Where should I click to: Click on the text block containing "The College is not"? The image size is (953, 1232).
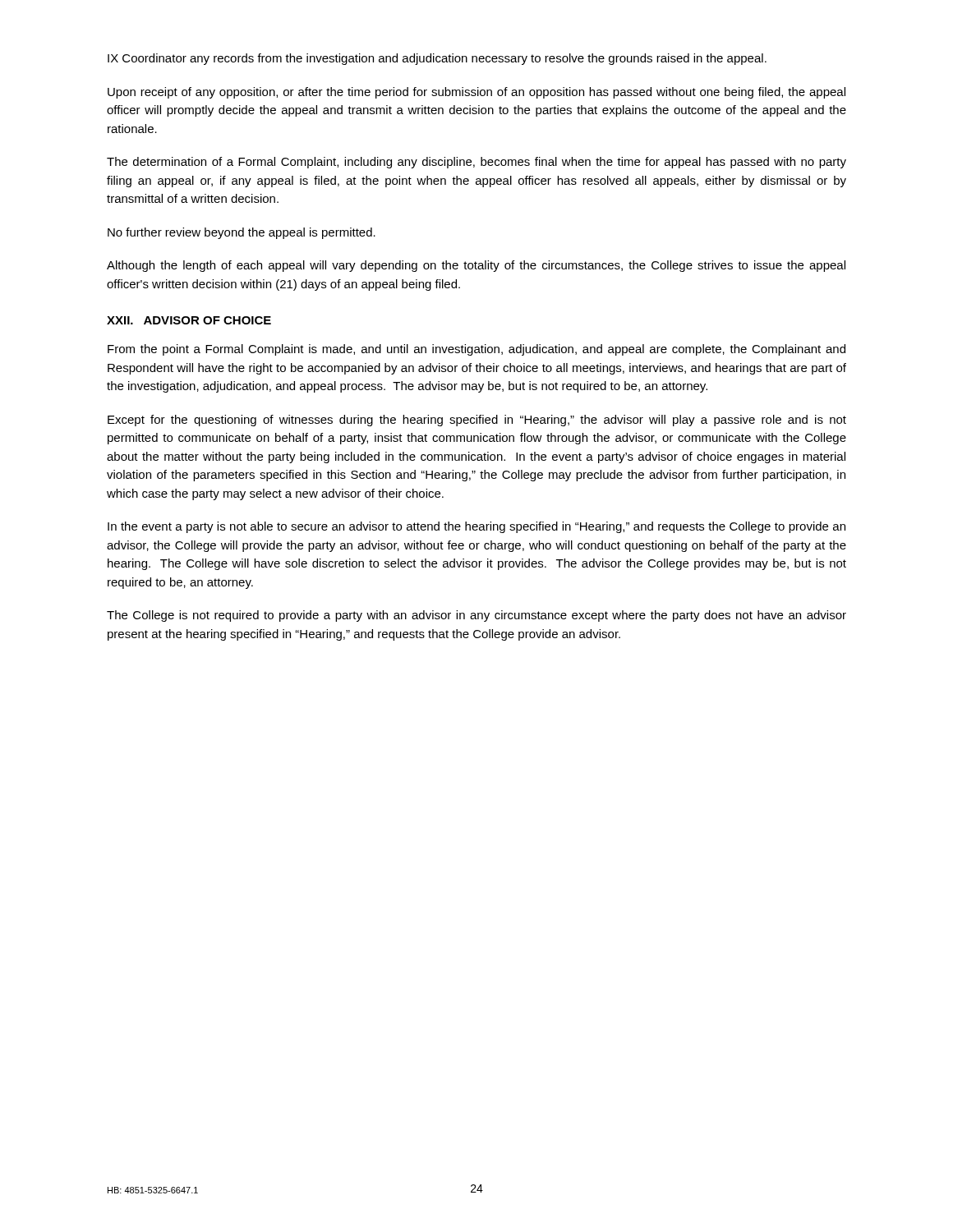pos(476,624)
